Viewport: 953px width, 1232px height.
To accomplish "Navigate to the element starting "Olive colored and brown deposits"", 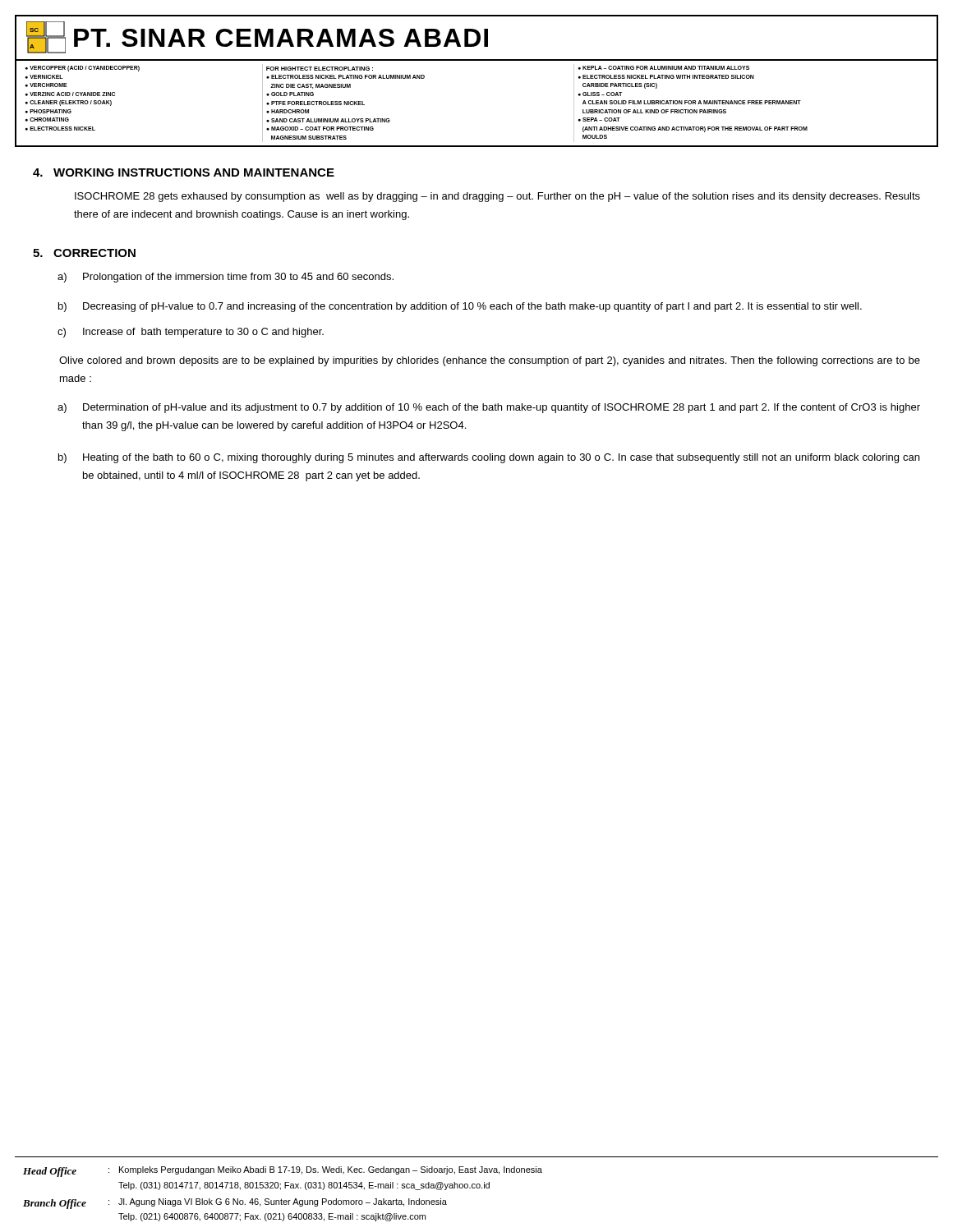I will [x=490, y=369].
